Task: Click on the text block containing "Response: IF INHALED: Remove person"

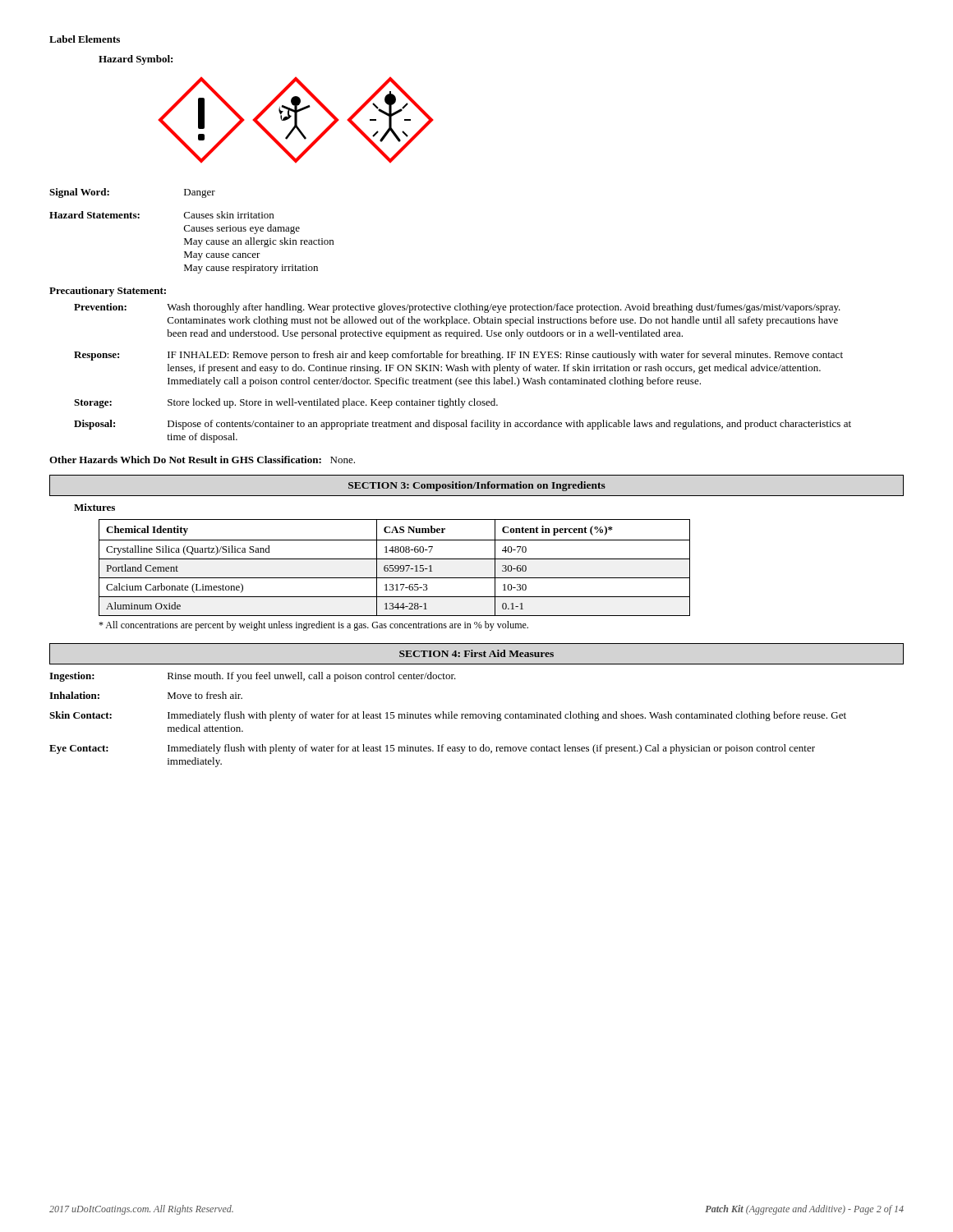Action: coord(466,368)
